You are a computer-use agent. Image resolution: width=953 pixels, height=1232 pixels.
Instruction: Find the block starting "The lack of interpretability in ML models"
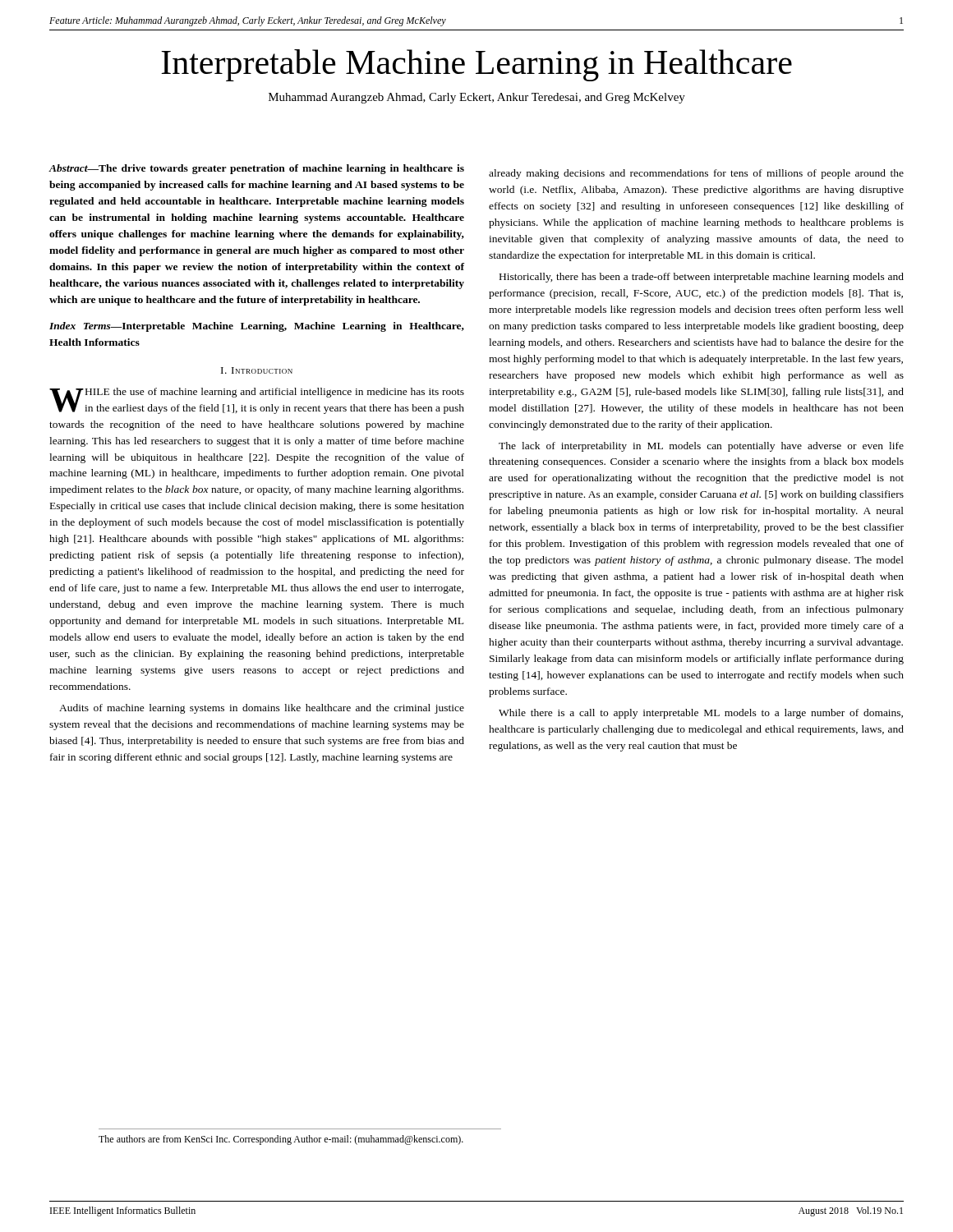696,568
